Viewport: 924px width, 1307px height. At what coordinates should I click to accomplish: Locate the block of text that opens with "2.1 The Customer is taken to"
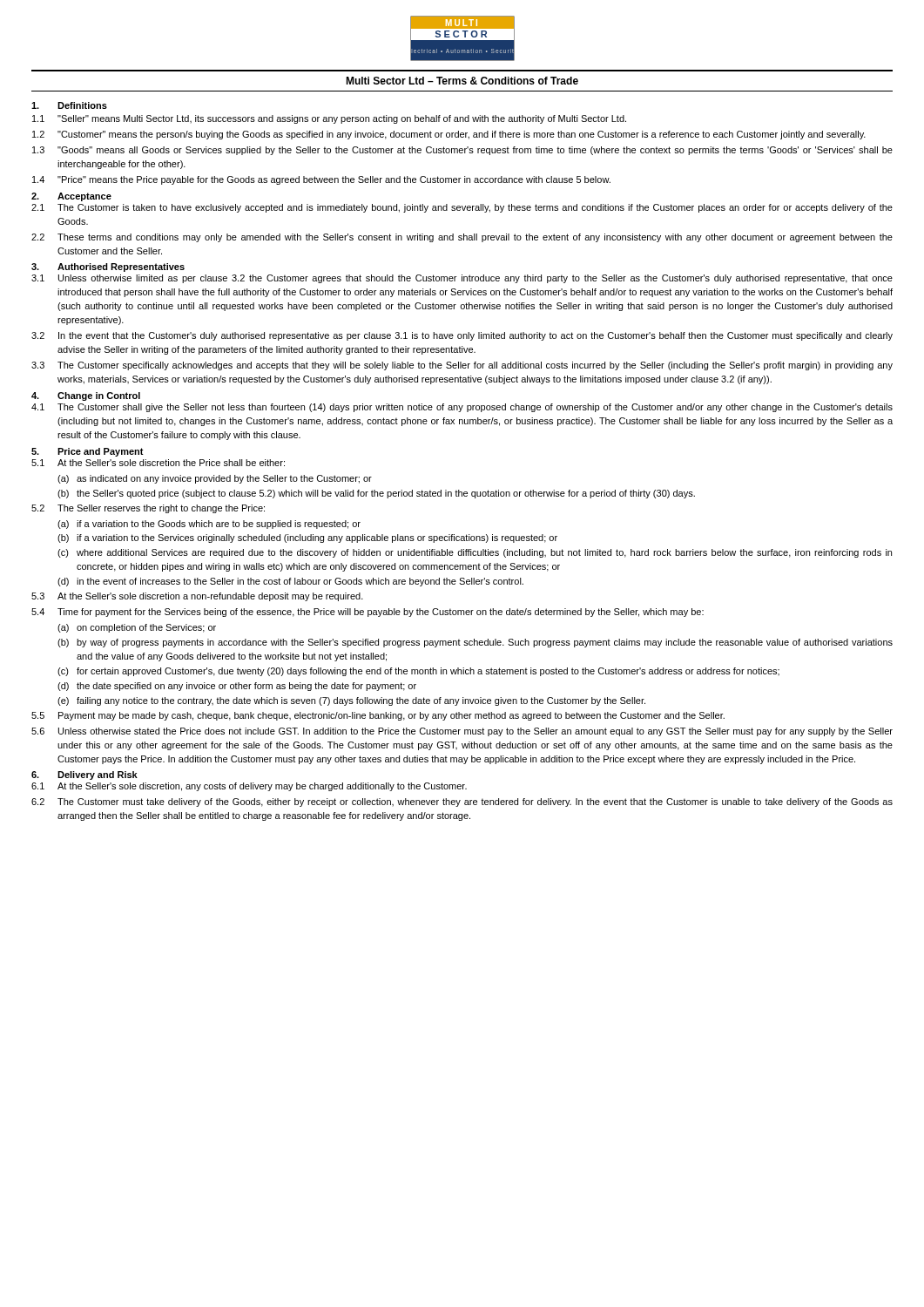(462, 215)
